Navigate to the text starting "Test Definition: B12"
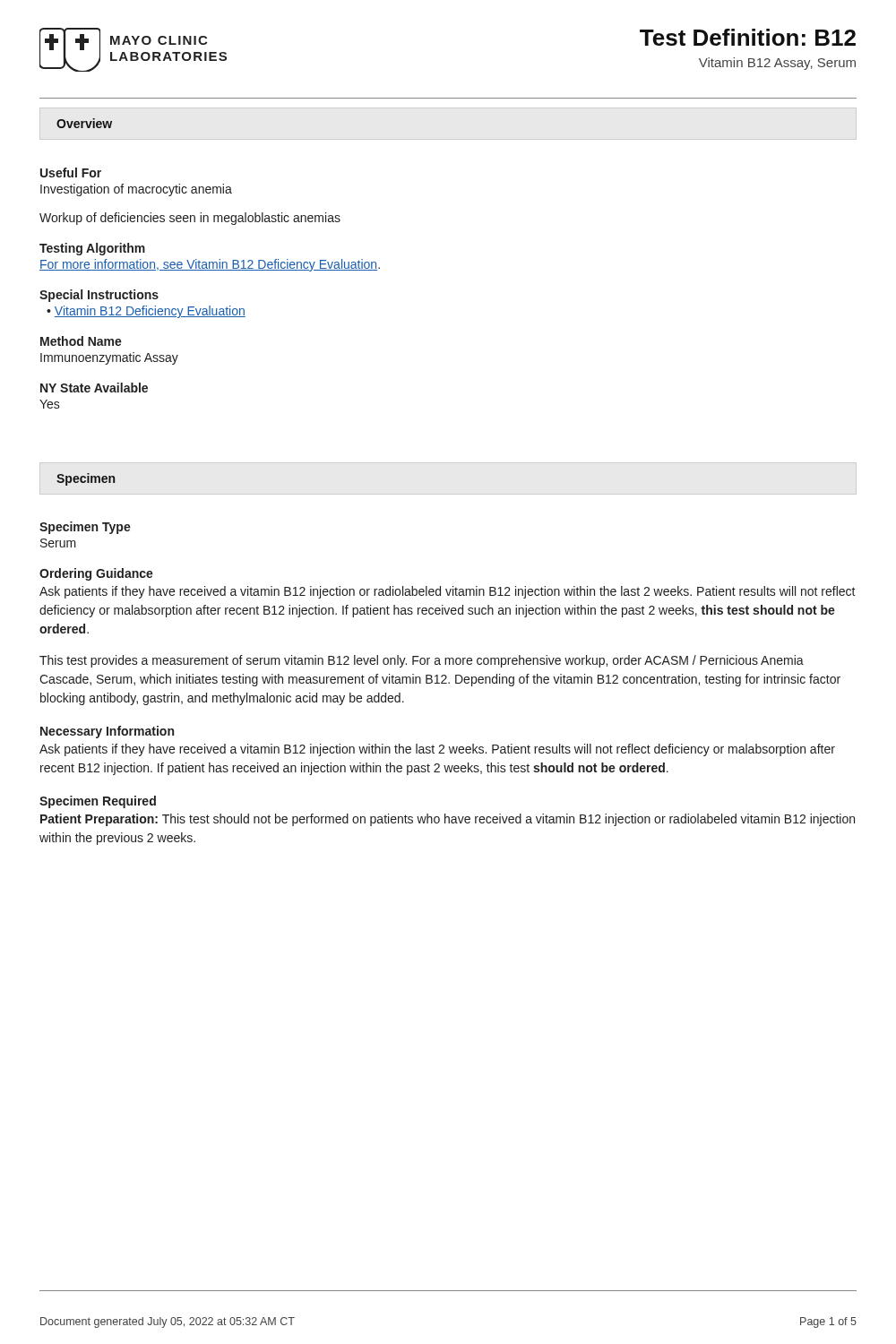This screenshot has height=1344, width=896. (x=748, y=38)
